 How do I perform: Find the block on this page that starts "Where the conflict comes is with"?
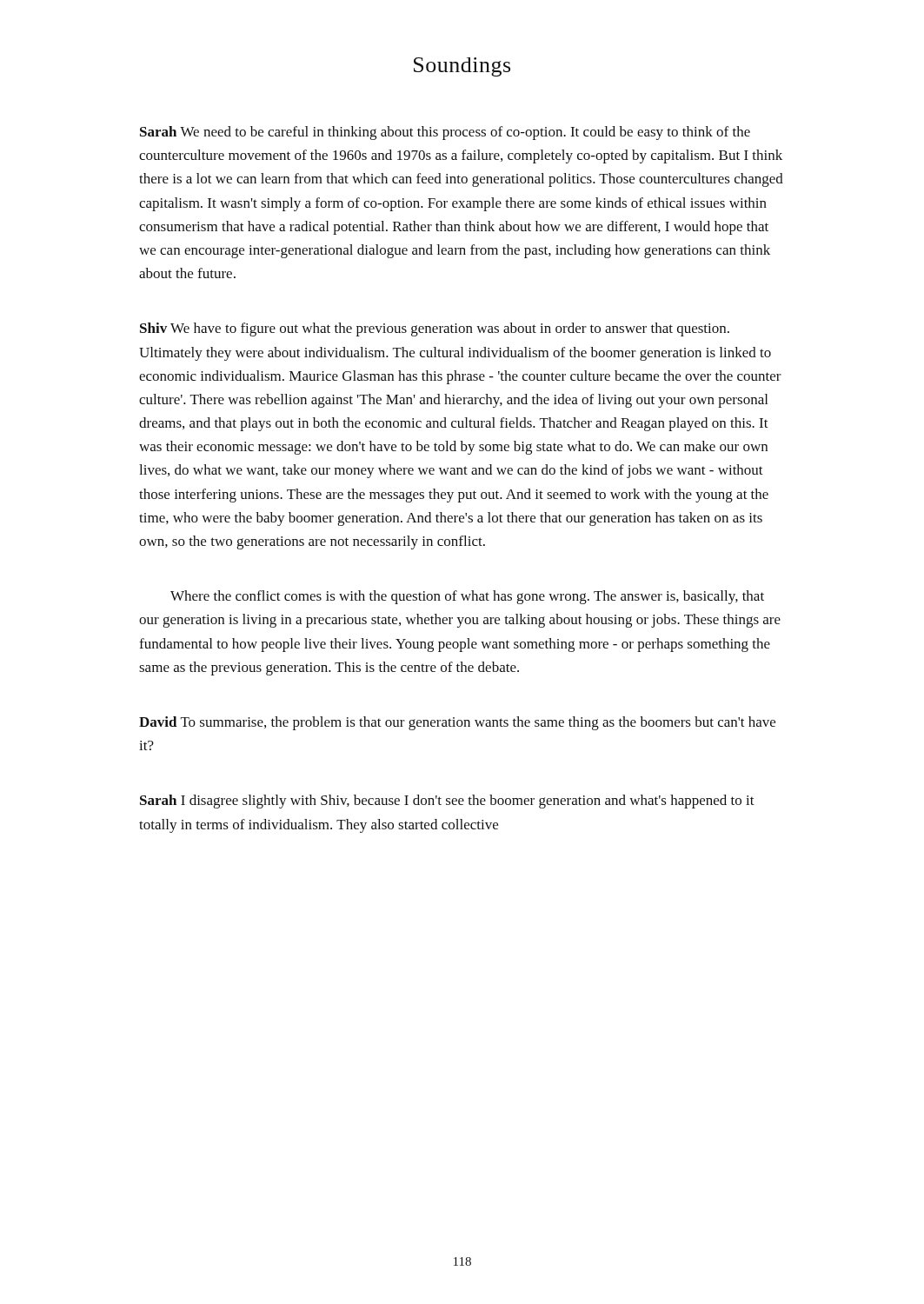460,632
